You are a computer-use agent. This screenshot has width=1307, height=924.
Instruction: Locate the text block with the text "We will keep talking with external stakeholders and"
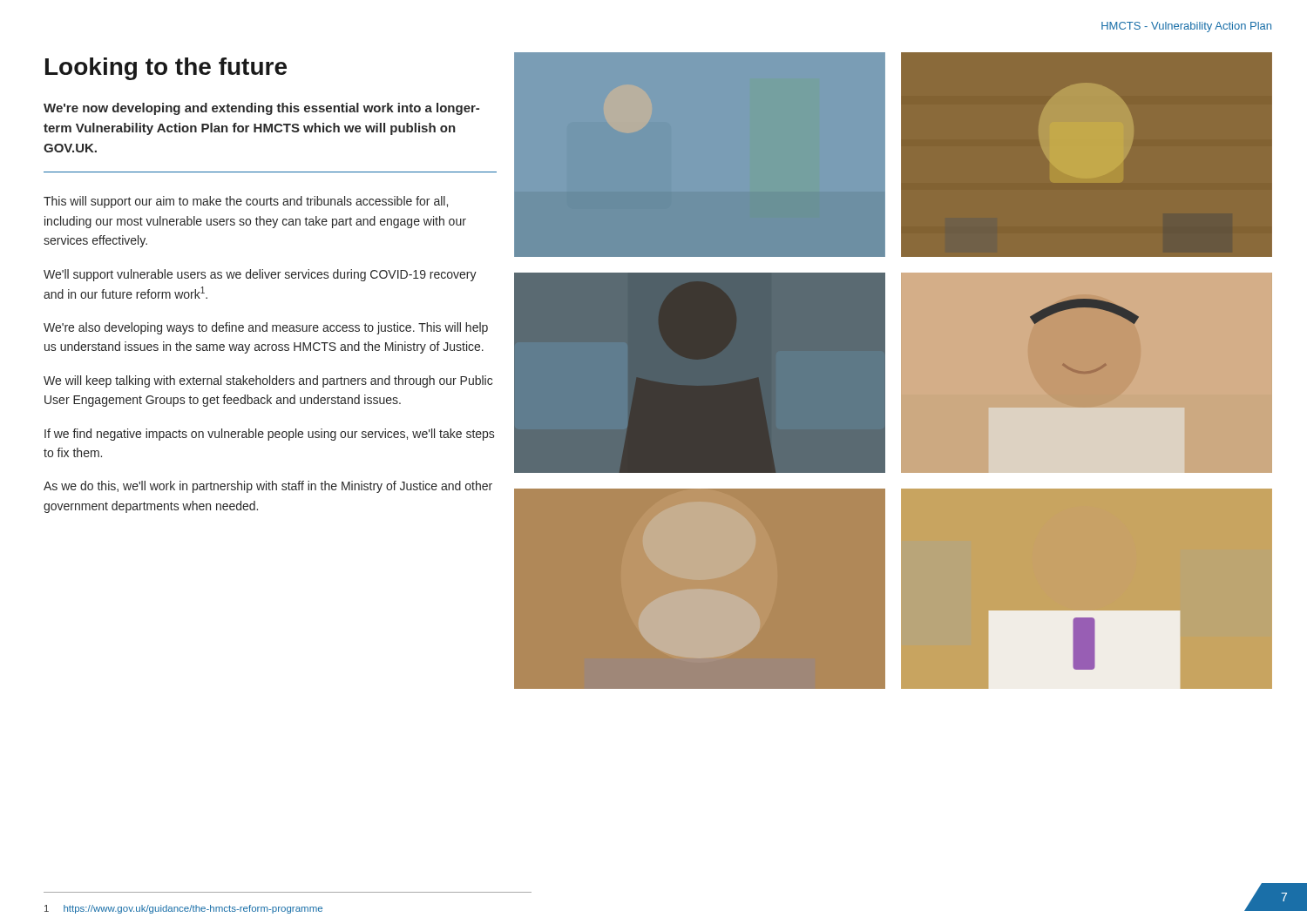pyautogui.click(x=268, y=390)
